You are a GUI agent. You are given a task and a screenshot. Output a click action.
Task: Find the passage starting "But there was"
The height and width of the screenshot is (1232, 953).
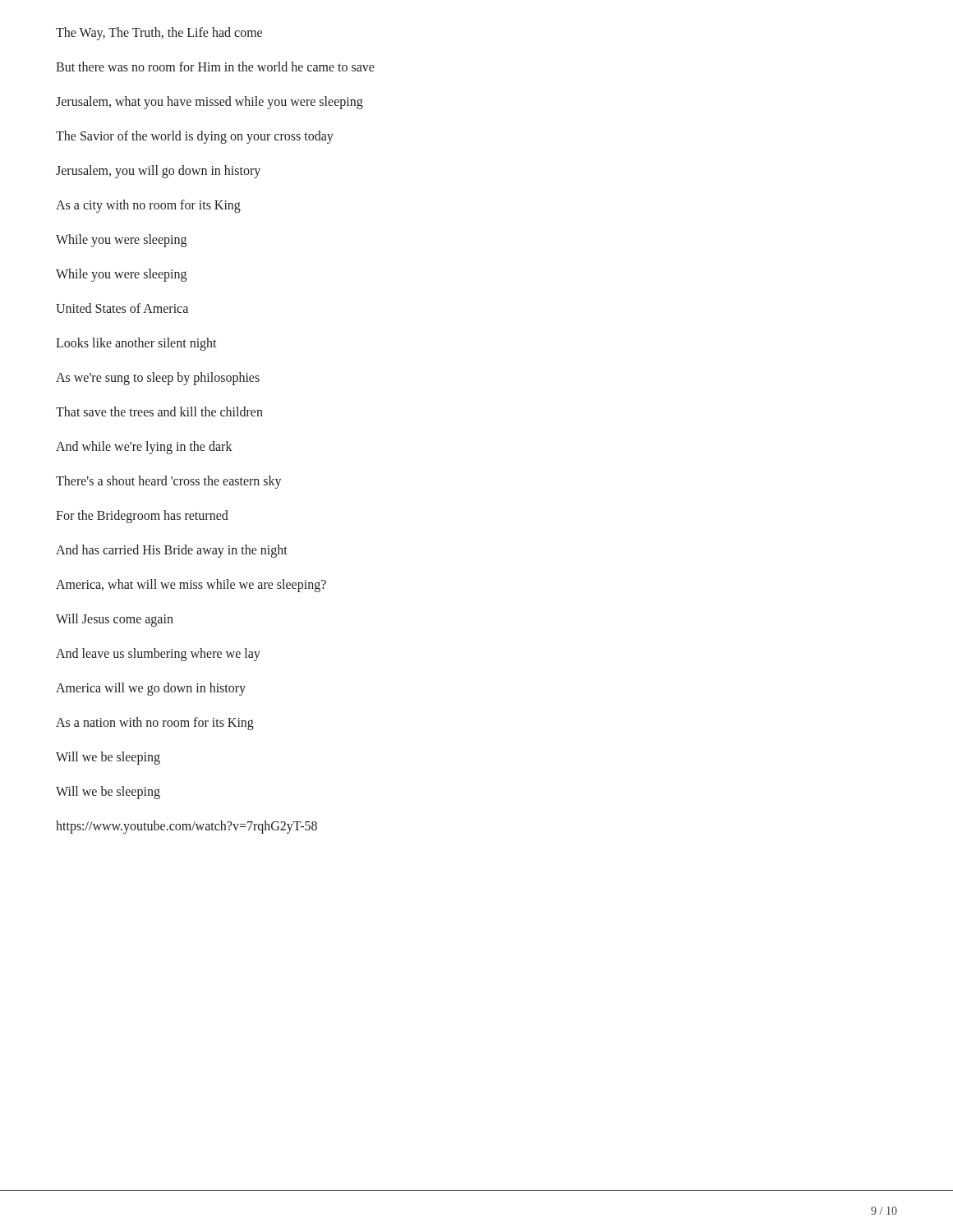pyautogui.click(x=215, y=67)
